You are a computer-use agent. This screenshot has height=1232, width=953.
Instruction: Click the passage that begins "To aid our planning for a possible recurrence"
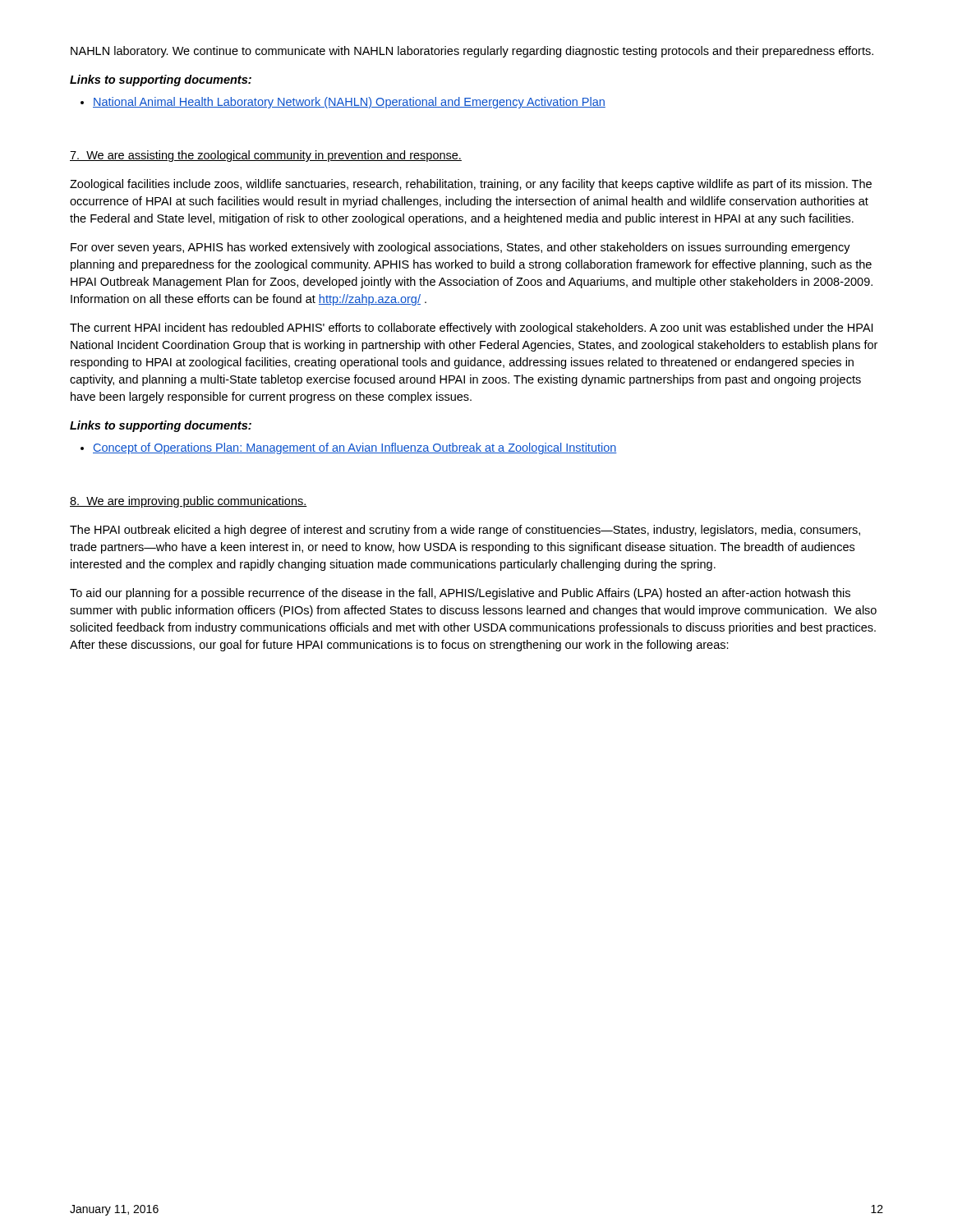click(476, 620)
